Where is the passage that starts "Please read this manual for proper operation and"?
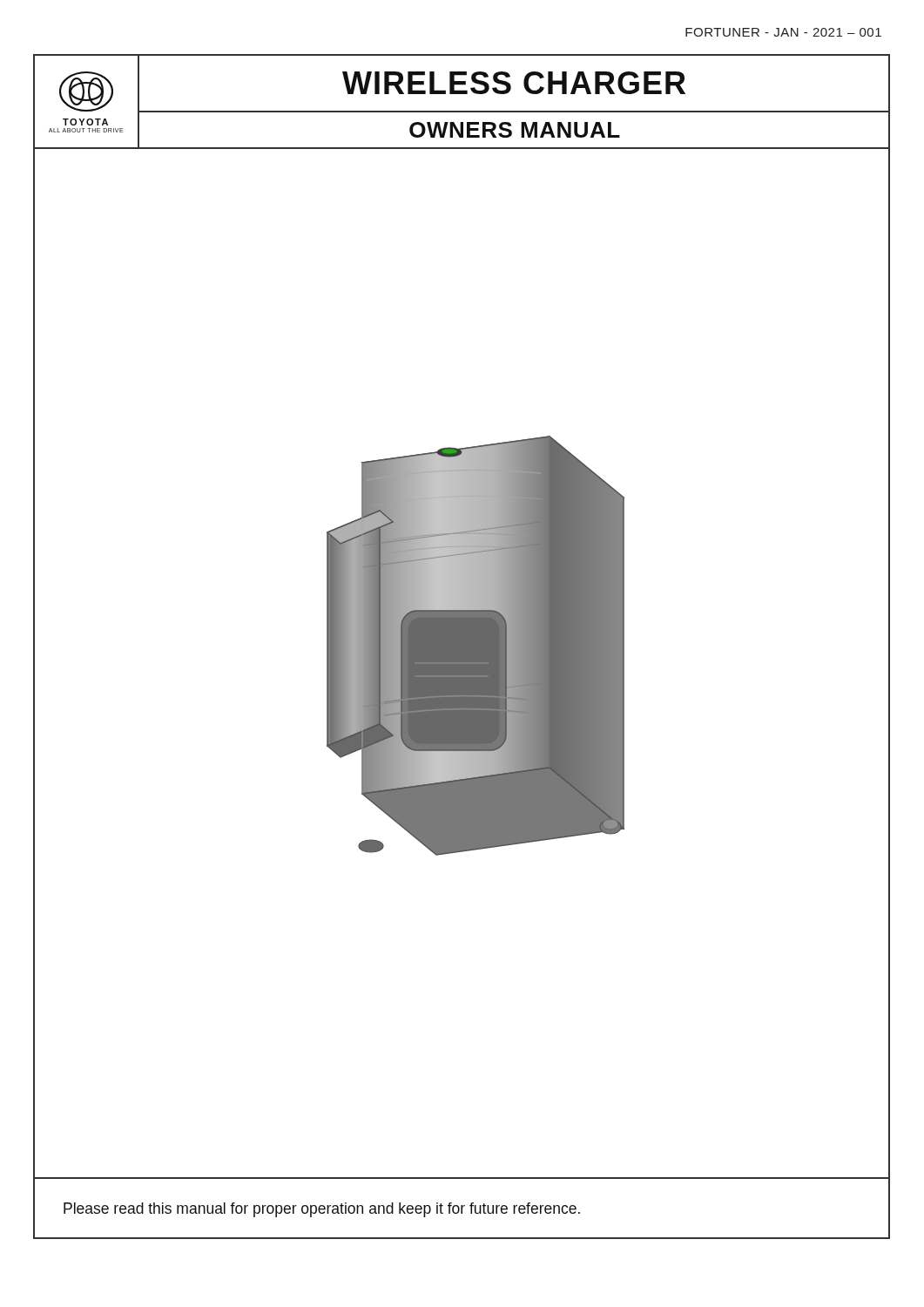Viewport: 924px width, 1307px height. (322, 1209)
